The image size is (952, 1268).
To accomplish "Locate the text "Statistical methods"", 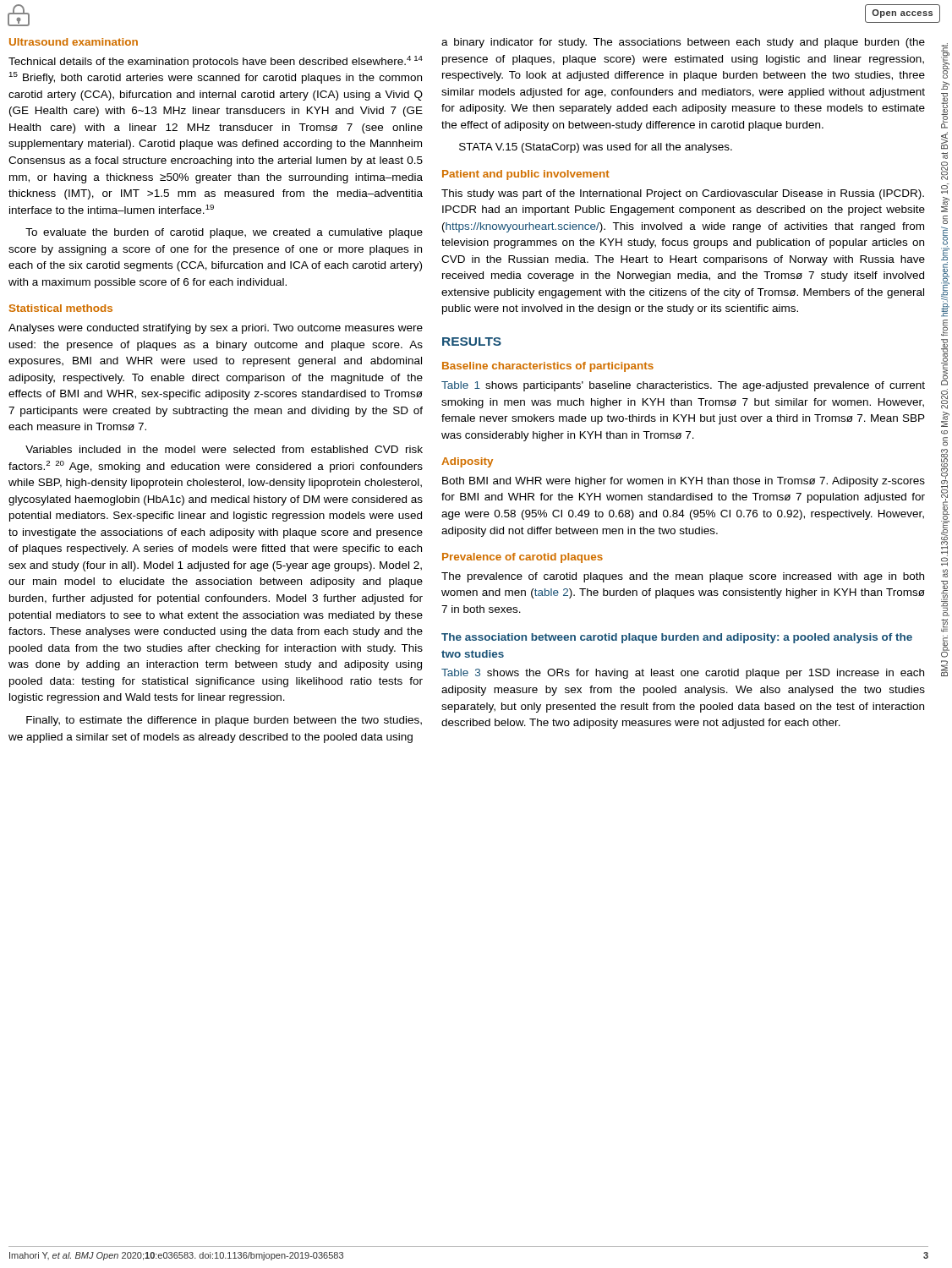I will (x=61, y=309).
